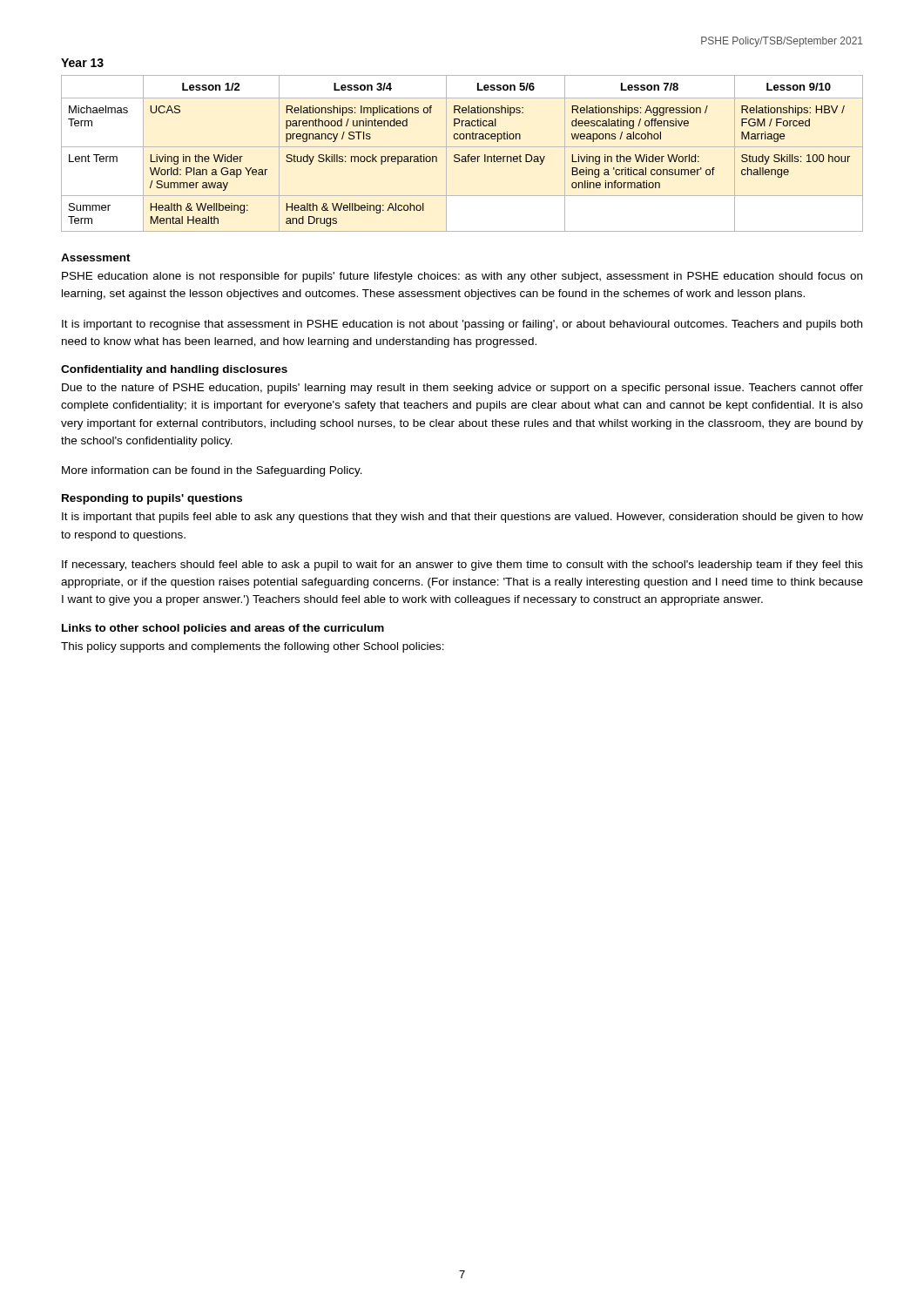Find the text block starting "Year 13"
The width and height of the screenshot is (924, 1307).
coord(82,63)
